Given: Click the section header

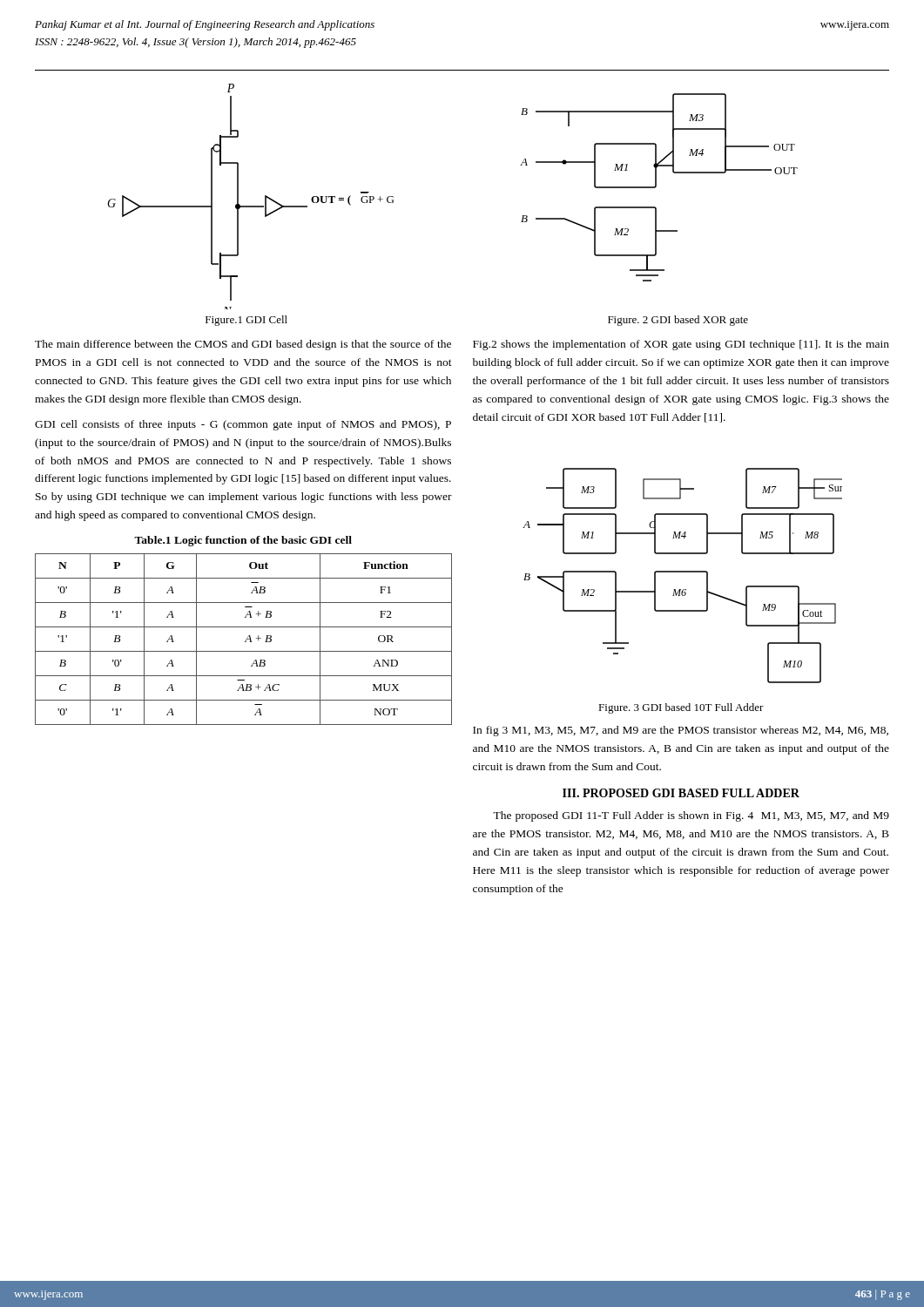Looking at the screenshot, I should point(681,794).
